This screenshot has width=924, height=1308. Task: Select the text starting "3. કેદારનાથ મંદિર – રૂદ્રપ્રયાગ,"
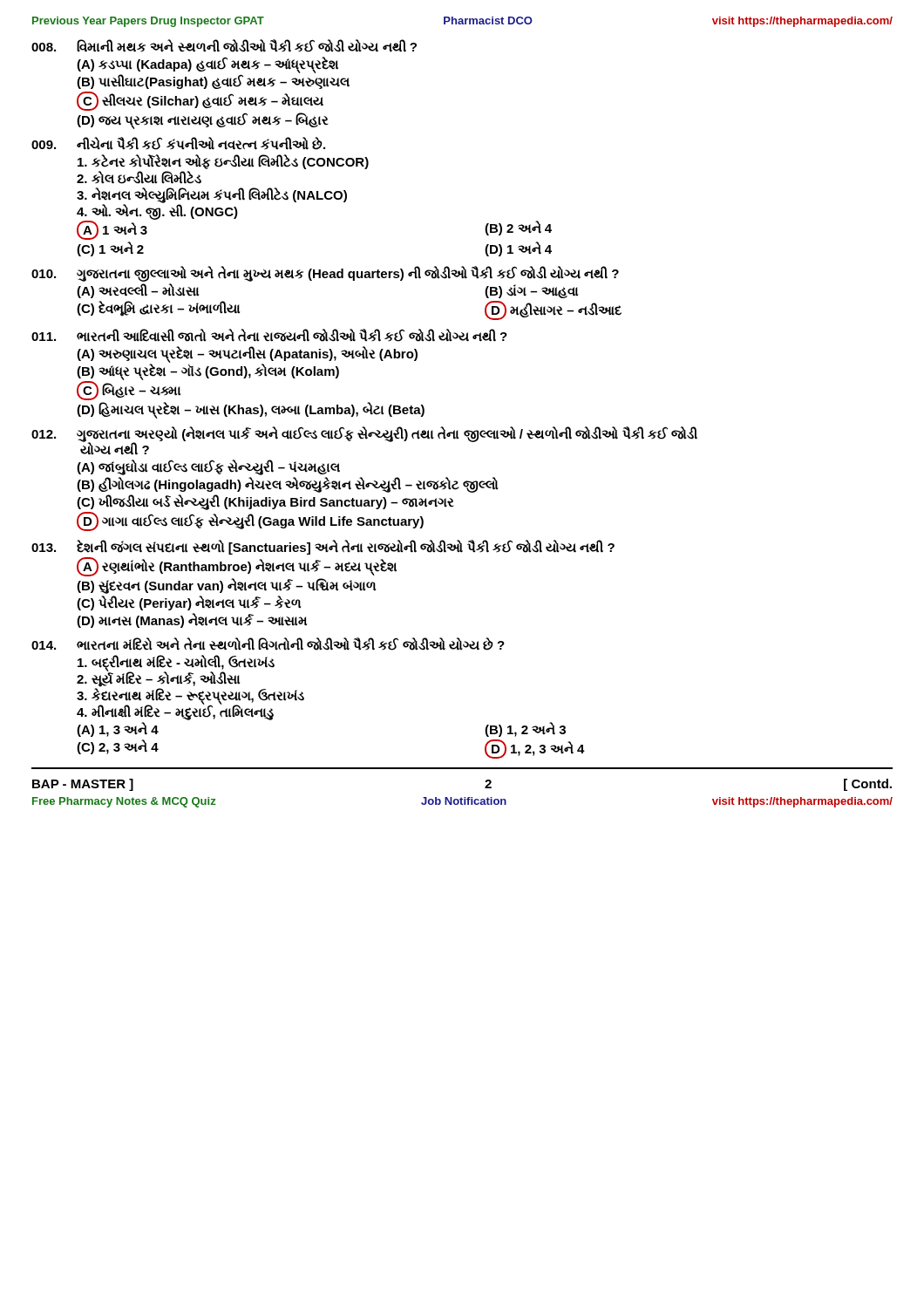190,695
